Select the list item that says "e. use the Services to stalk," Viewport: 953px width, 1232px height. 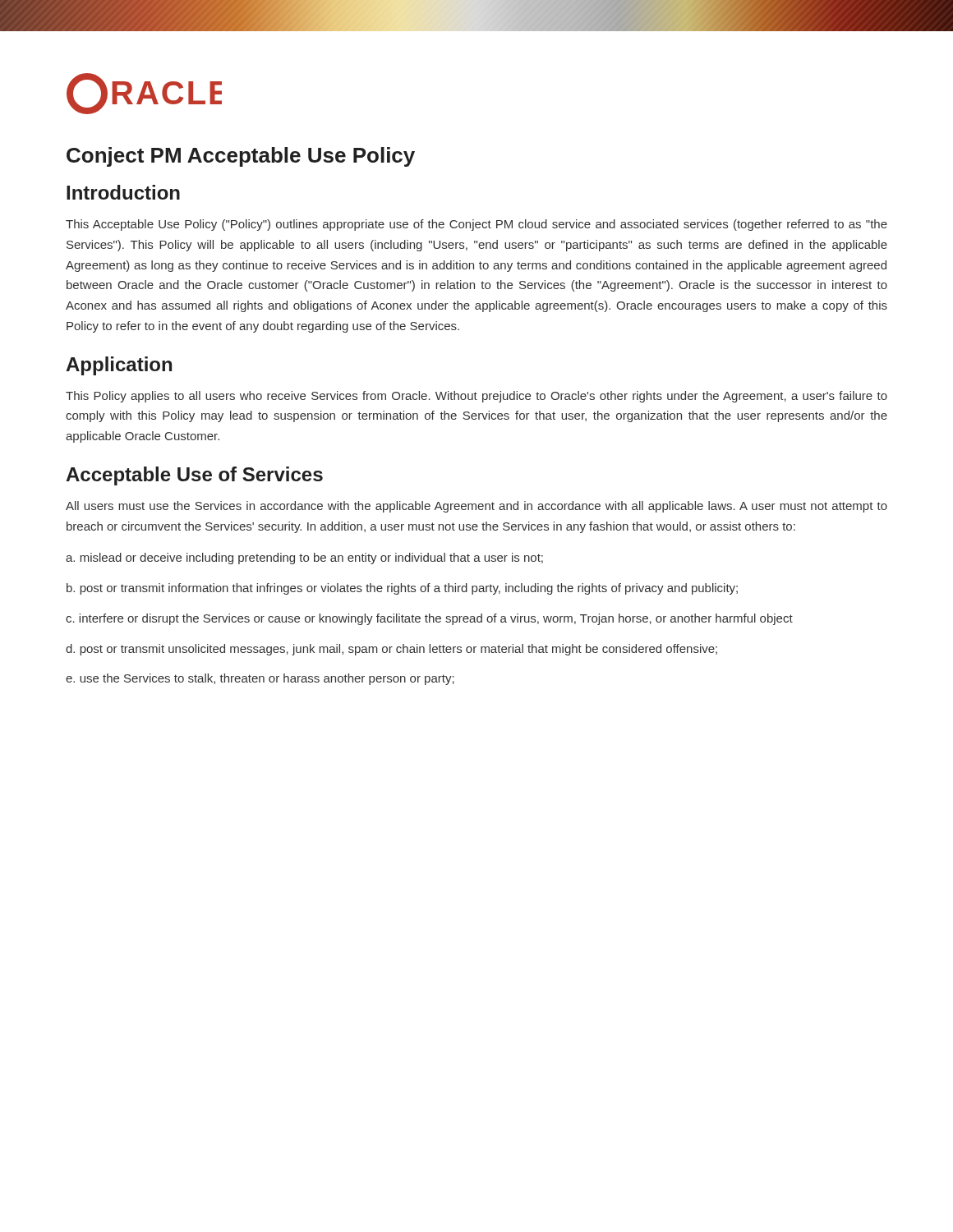point(260,678)
